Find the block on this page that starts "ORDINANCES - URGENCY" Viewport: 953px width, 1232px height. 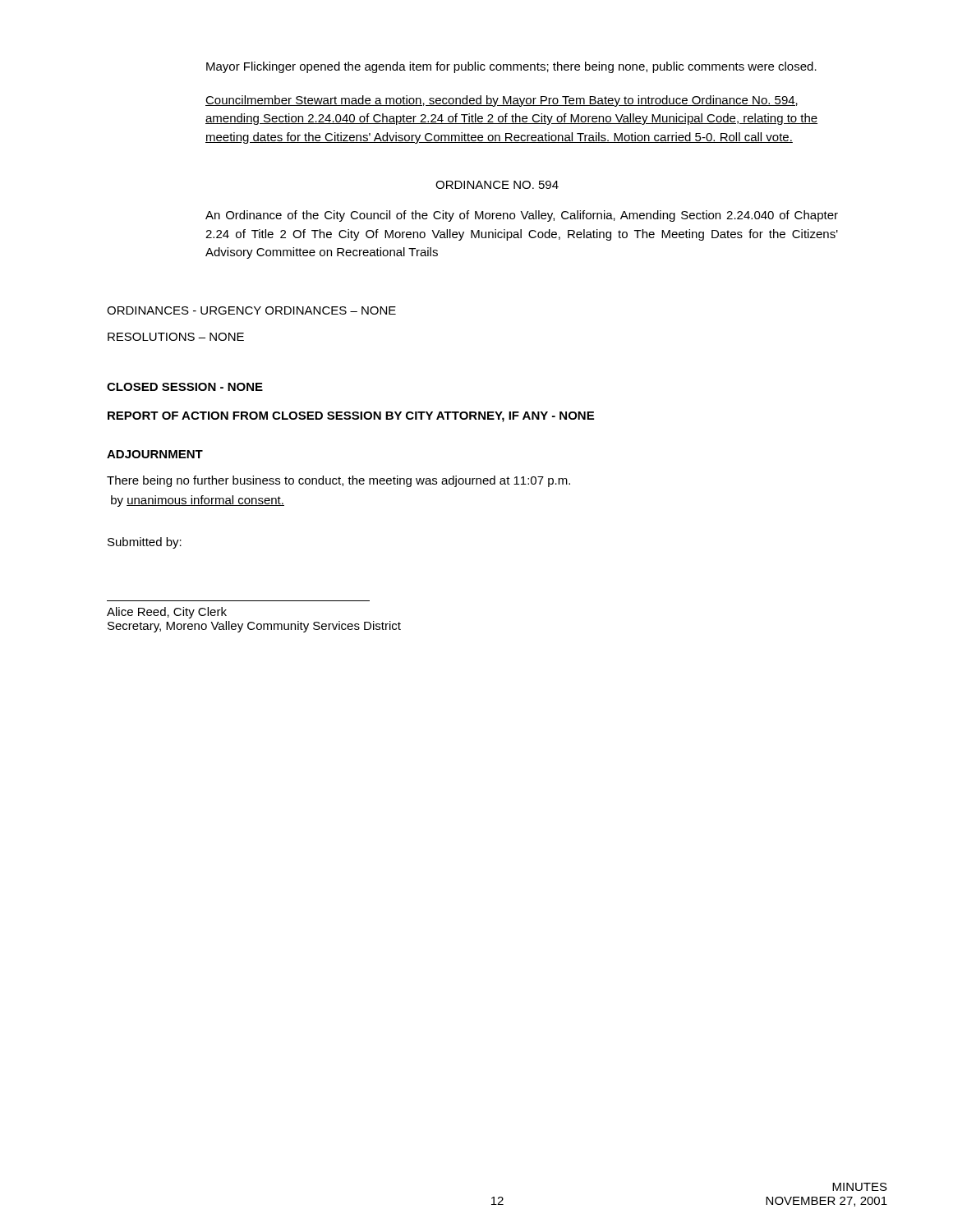(252, 310)
